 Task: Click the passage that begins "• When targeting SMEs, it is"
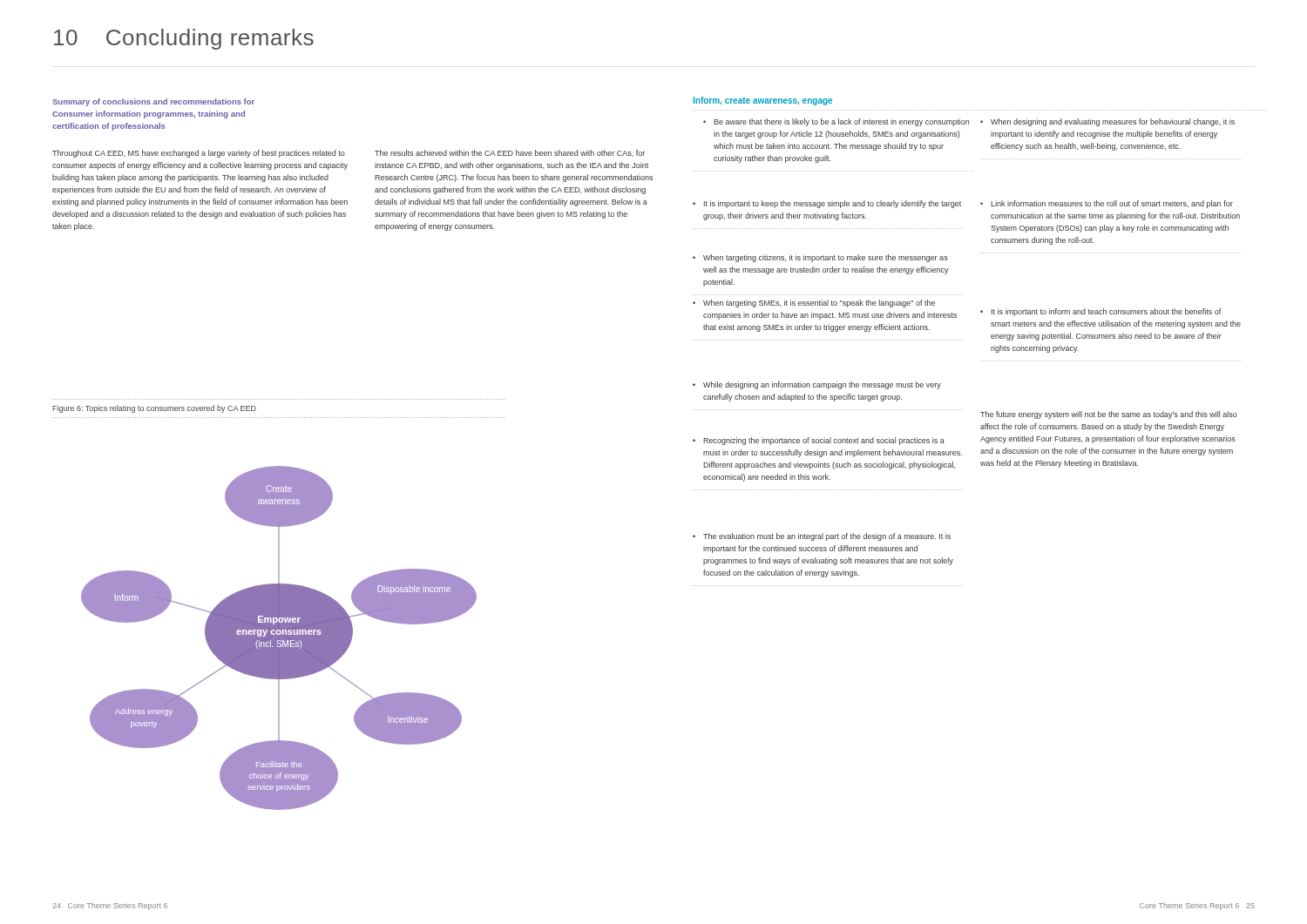828,316
